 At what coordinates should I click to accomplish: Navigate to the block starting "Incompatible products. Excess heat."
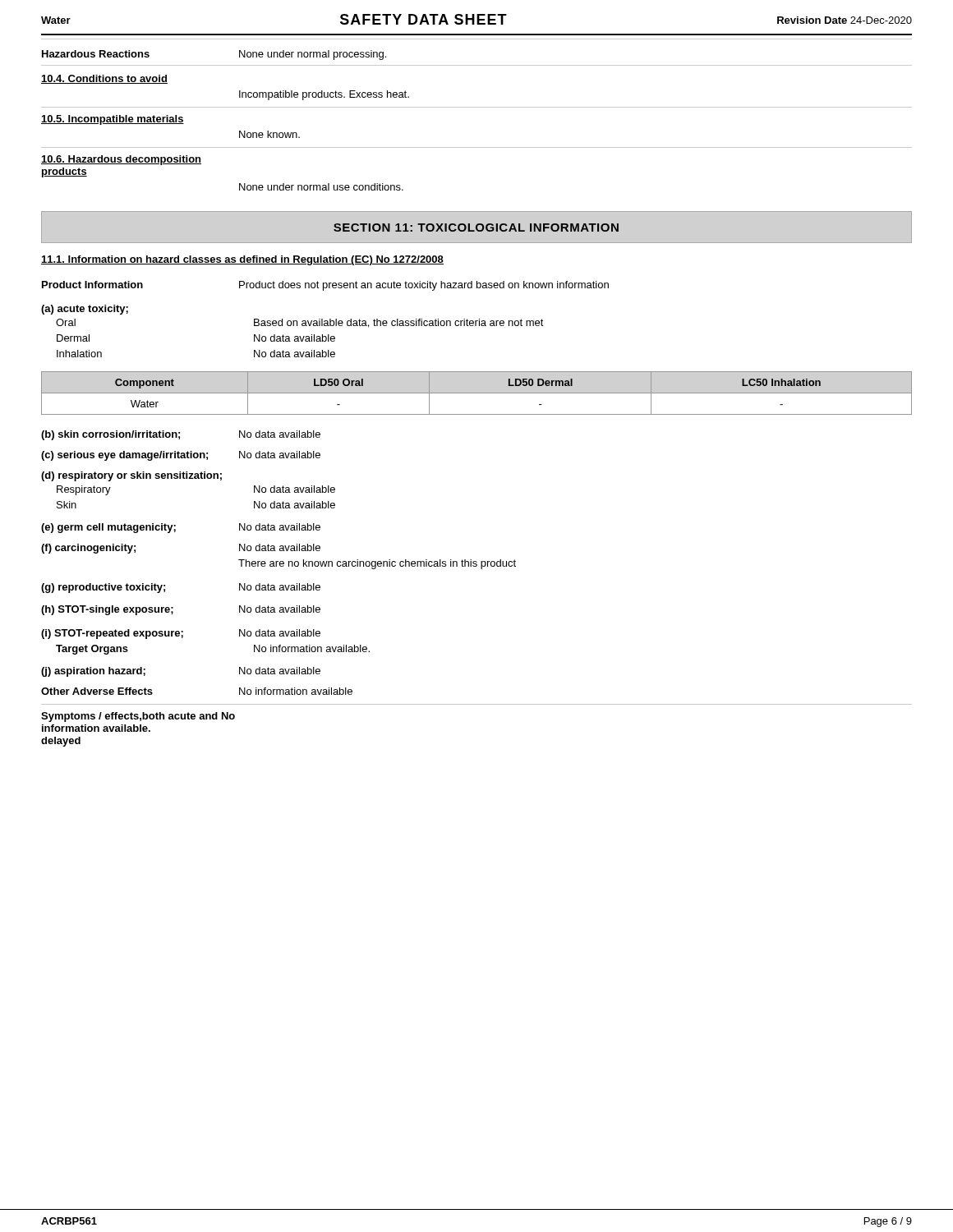(324, 95)
